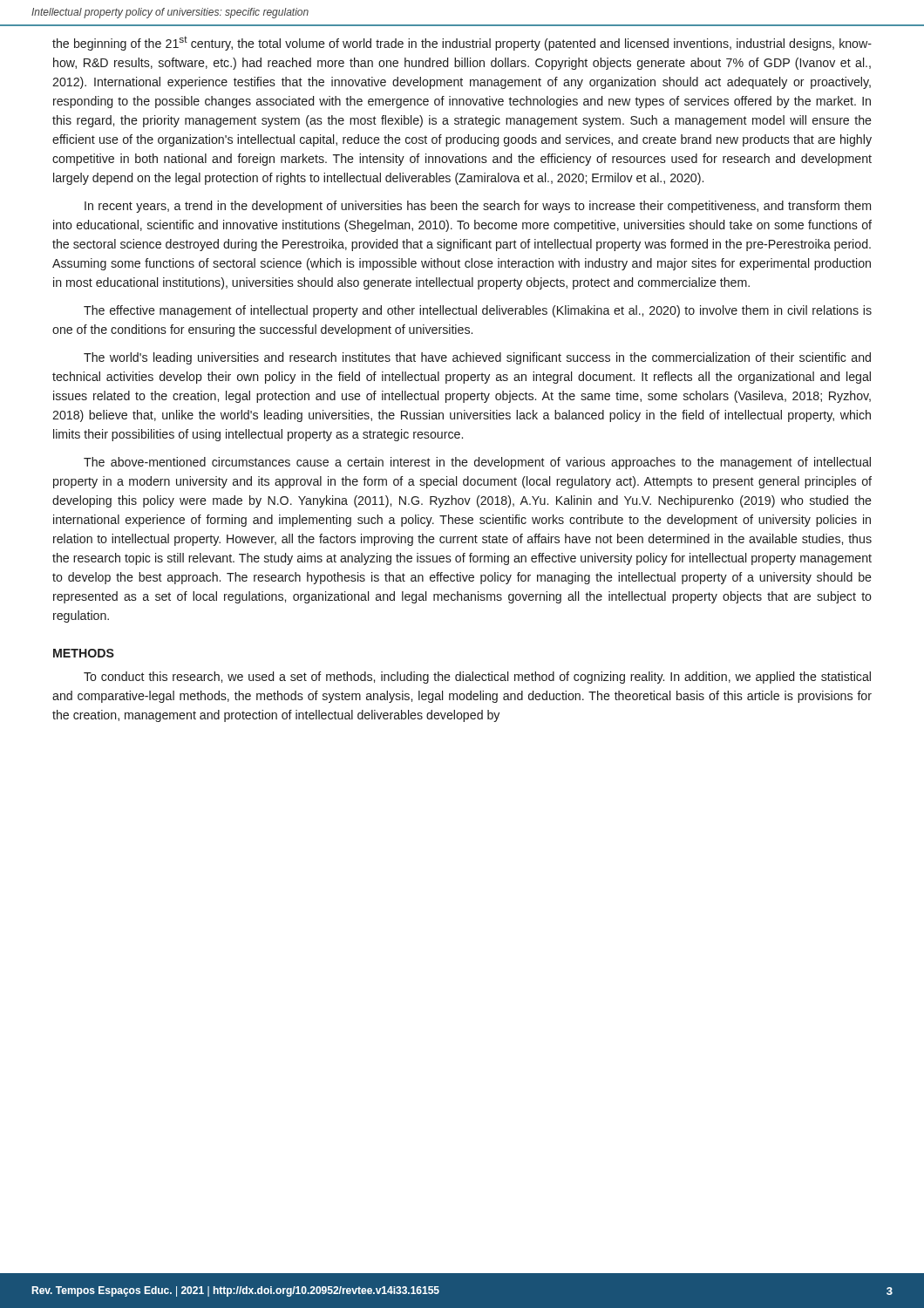Find the block on this page that starts "The world's leading universities and"
The height and width of the screenshot is (1308, 924).
tap(462, 396)
